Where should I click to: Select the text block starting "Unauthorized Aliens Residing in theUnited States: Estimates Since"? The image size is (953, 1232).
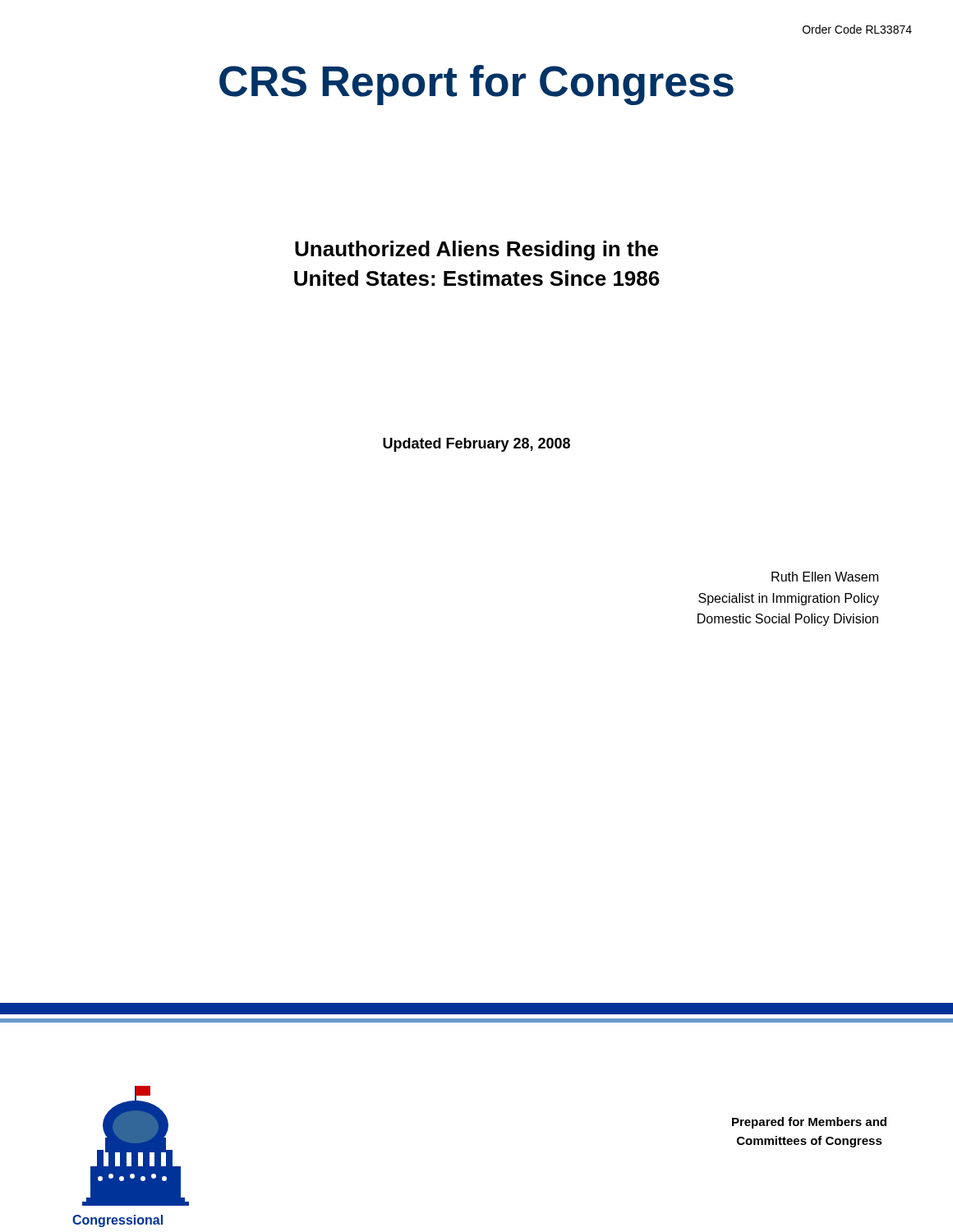pyautogui.click(x=476, y=264)
